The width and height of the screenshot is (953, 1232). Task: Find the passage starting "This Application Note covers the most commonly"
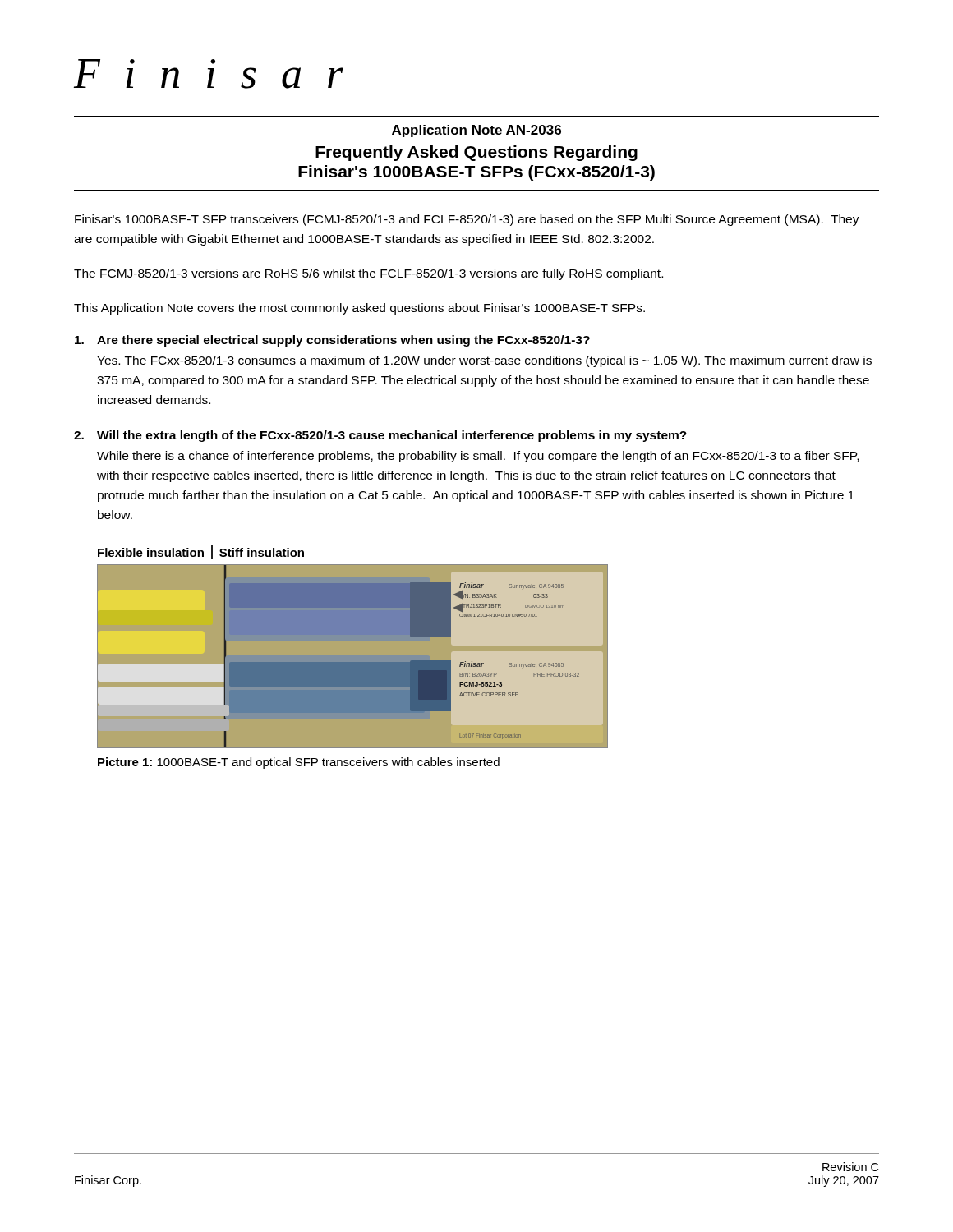[x=360, y=308]
